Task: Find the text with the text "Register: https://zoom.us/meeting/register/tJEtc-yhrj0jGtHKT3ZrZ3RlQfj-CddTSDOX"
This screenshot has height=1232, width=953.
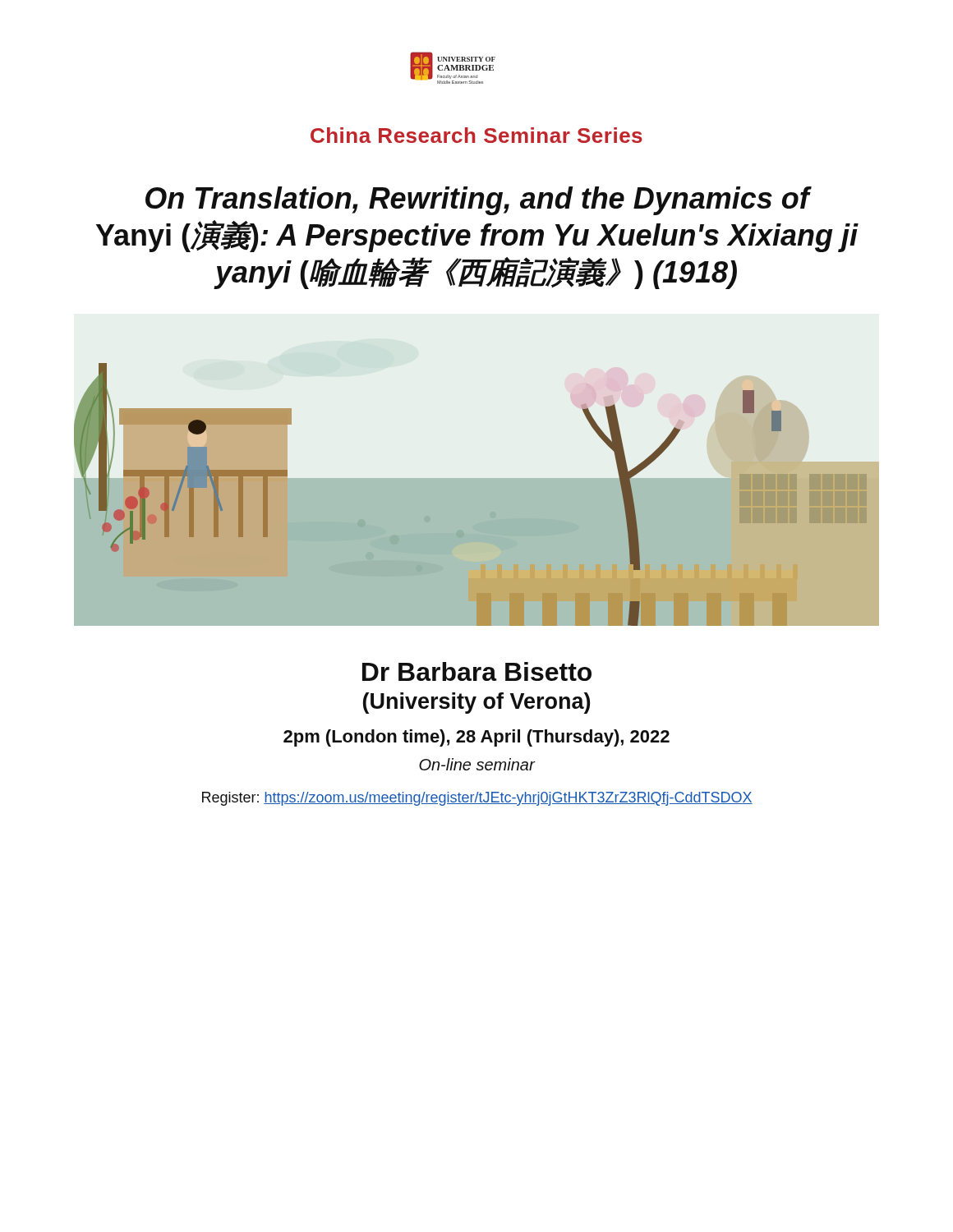Action: click(476, 798)
